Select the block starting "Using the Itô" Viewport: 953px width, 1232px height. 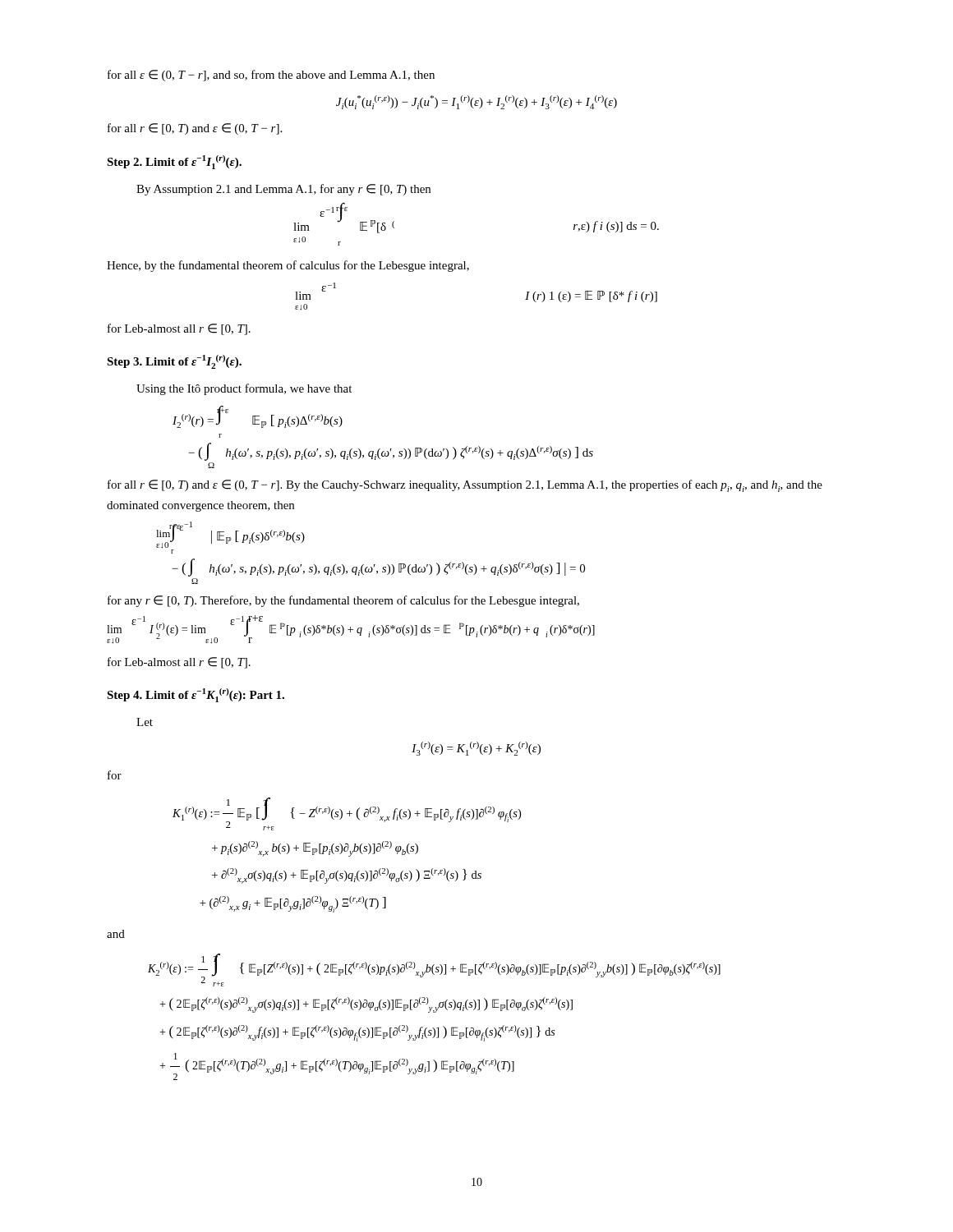244,389
